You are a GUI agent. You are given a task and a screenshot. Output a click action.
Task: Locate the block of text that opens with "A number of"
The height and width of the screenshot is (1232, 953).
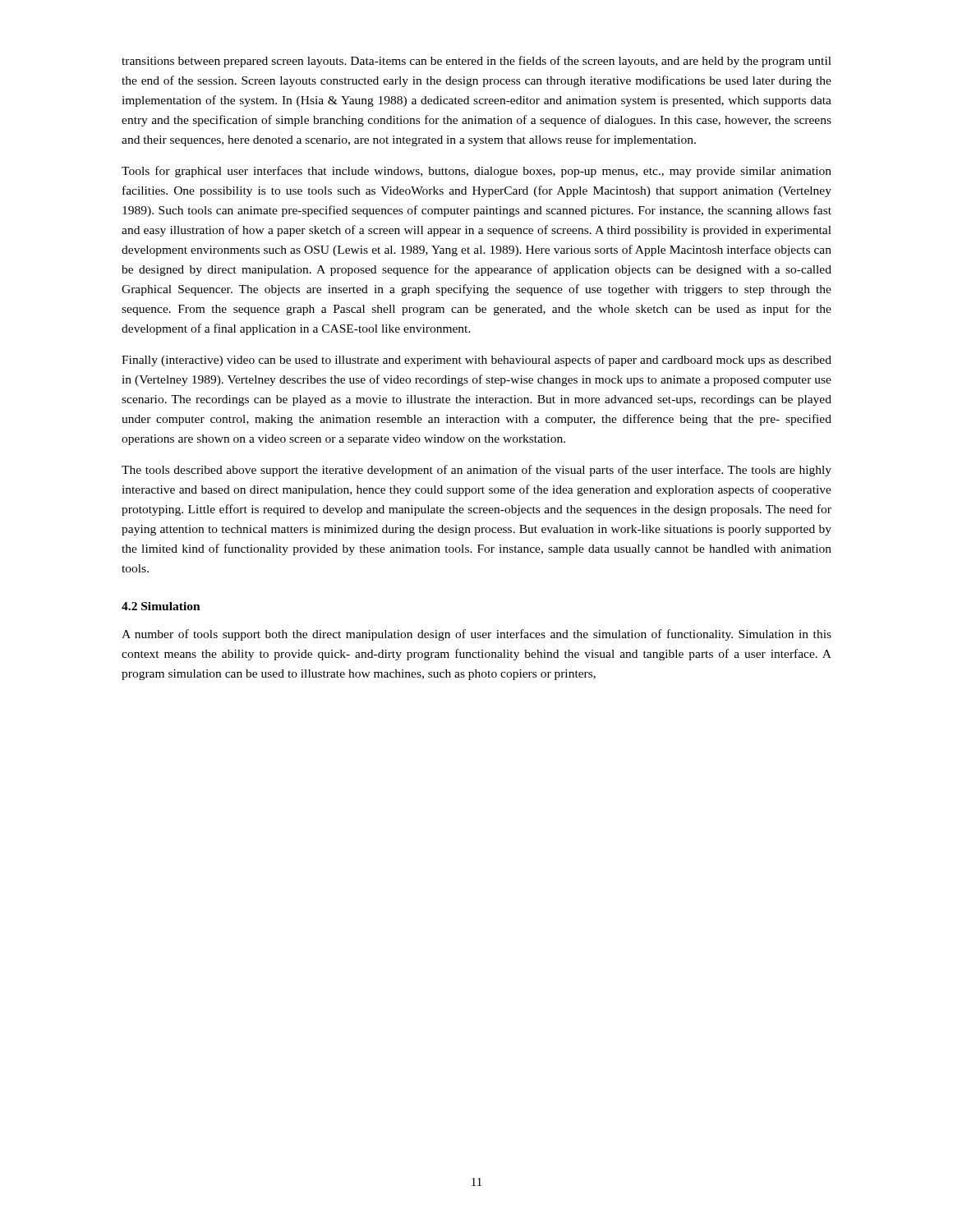coord(476,654)
